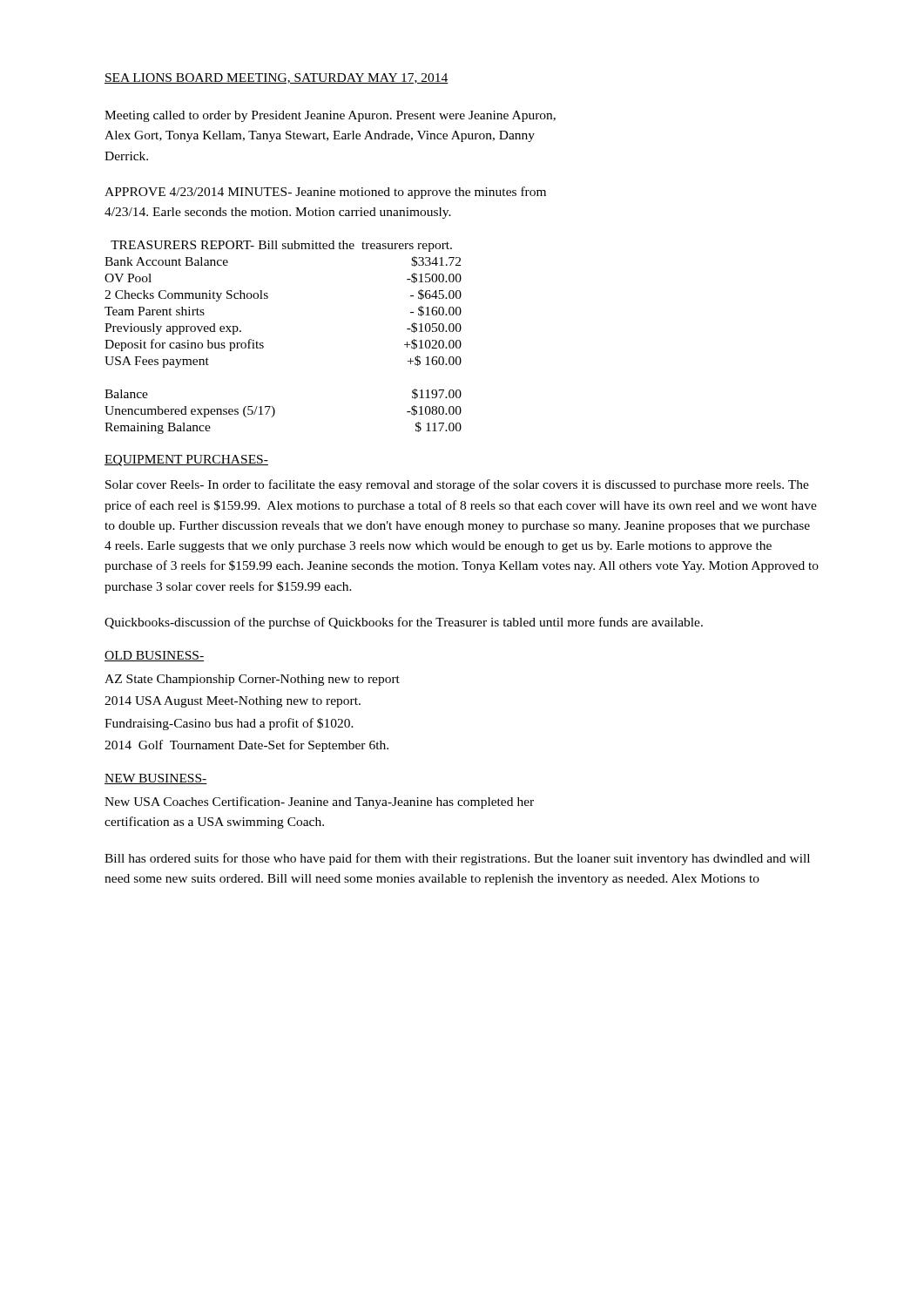Where is the passage that starts "Quickbooks-discussion of the purchse of Quickbooks for"?
Viewport: 924px width, 1307px height.
tap(404, 621)
